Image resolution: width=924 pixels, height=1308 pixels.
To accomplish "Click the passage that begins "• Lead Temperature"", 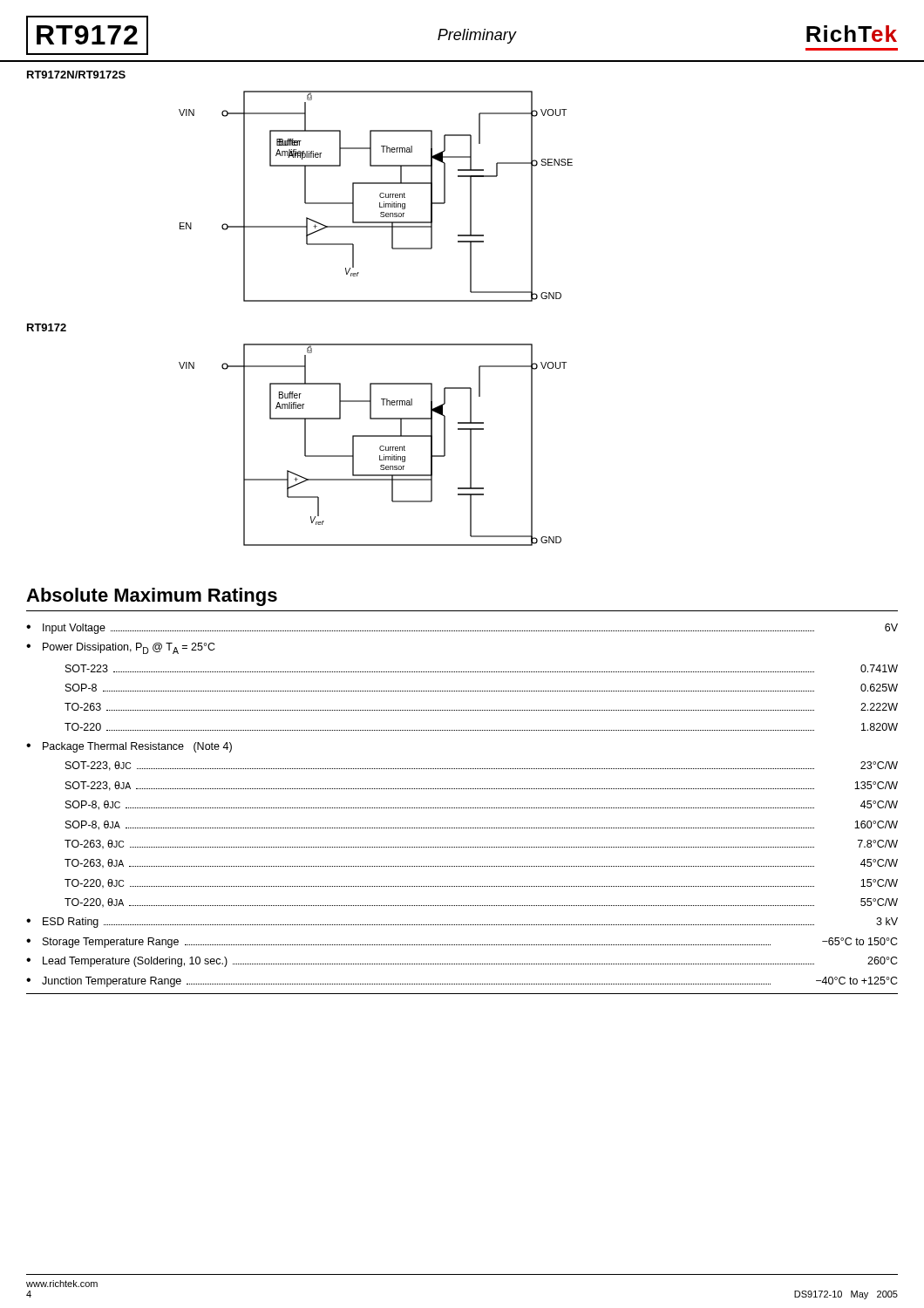I will 462,961.
